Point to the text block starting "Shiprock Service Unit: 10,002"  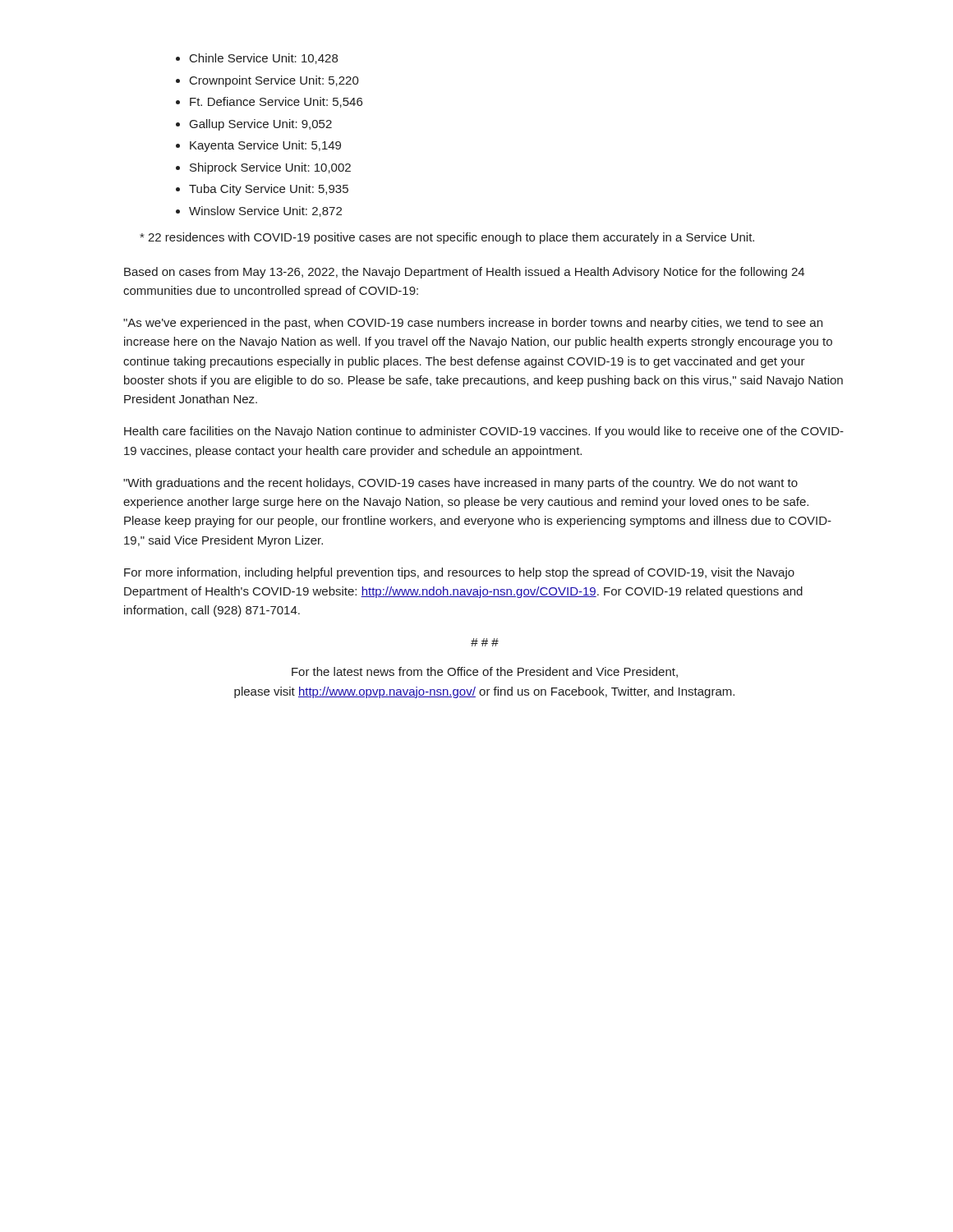coord(270,168)
